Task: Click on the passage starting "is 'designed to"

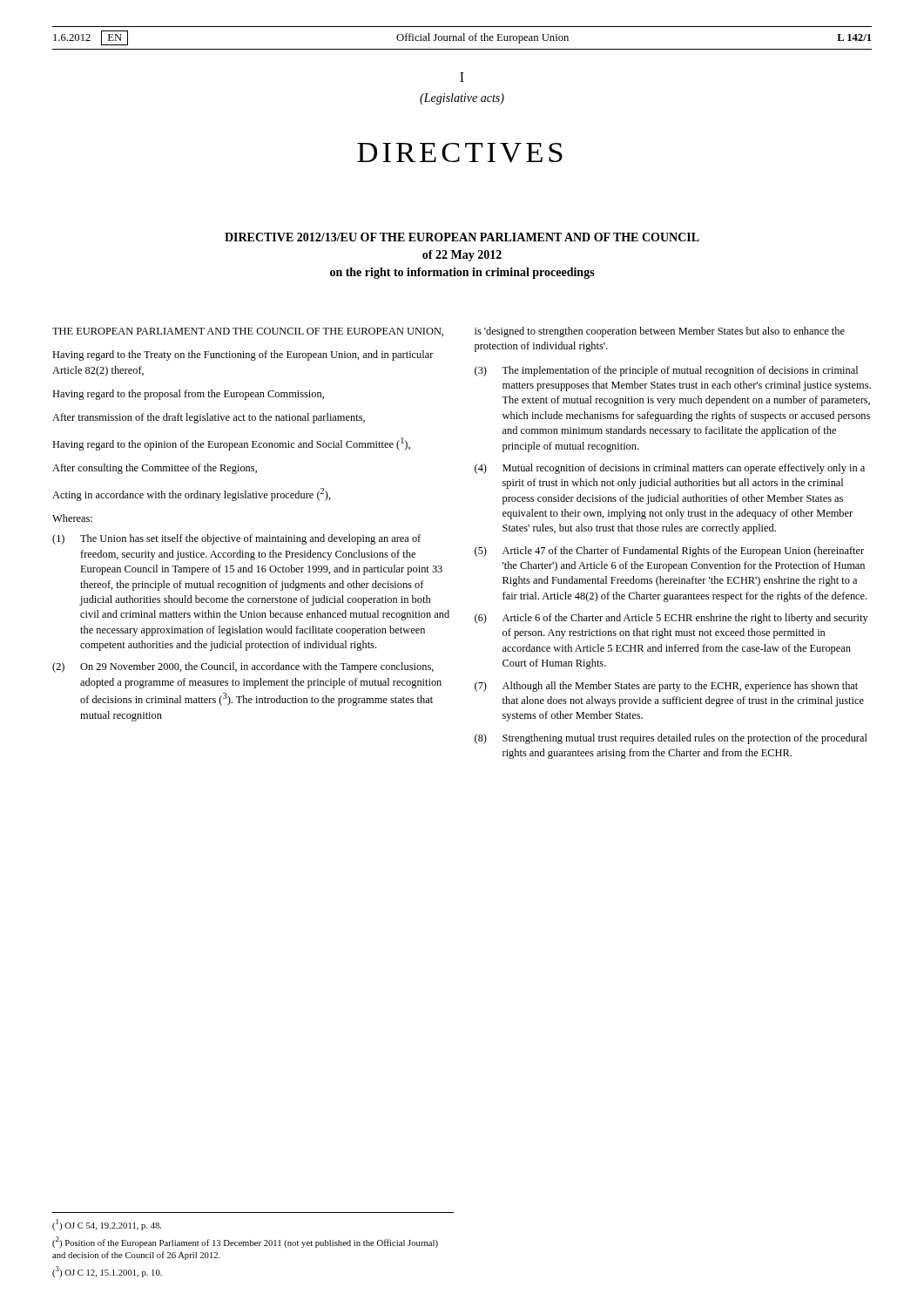Action: (659, 339)
